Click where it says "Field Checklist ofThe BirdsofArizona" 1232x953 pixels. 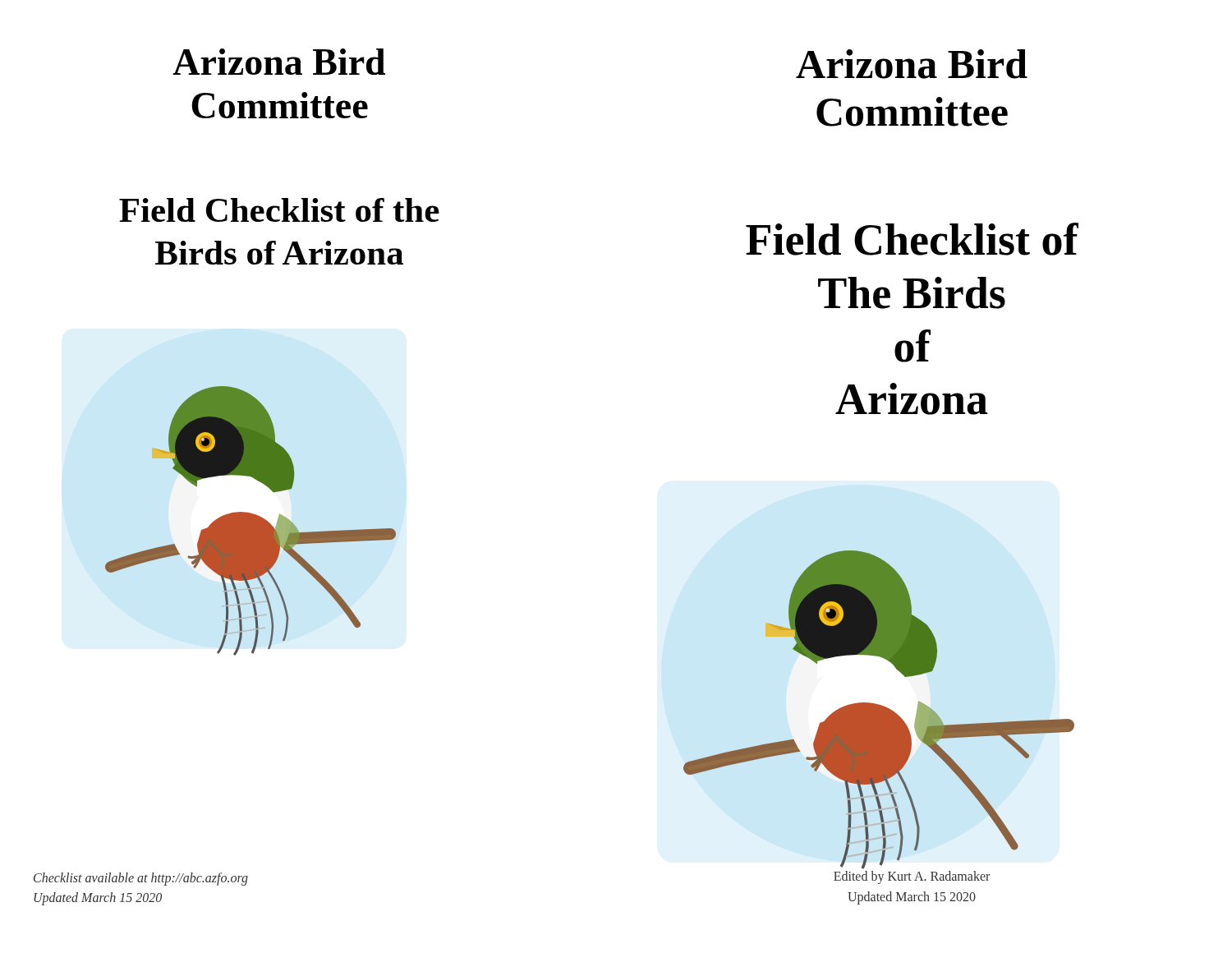click(912, 320)
